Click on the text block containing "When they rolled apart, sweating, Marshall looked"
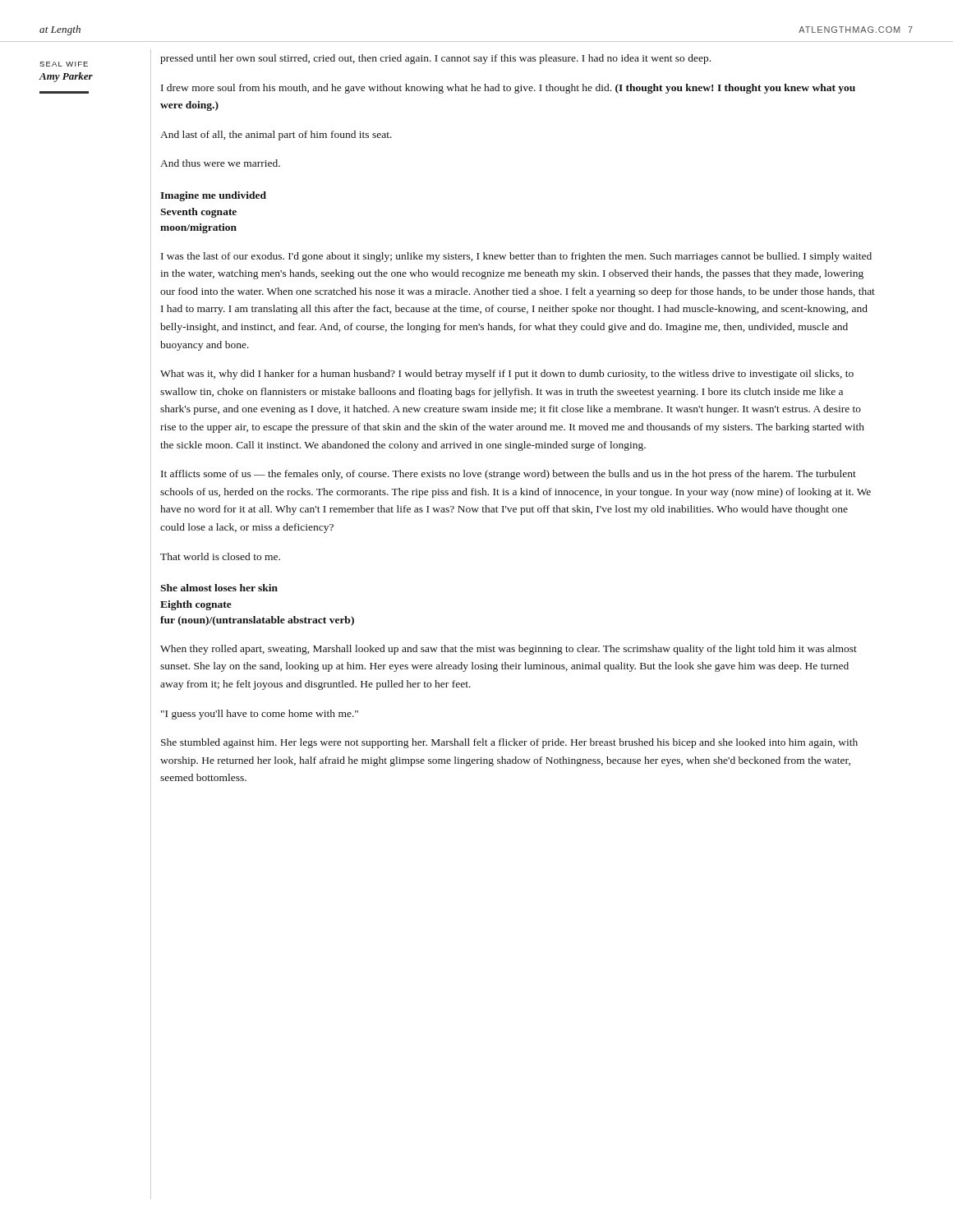The width and height of the screenshot is (953, 1232). (518, 666)
